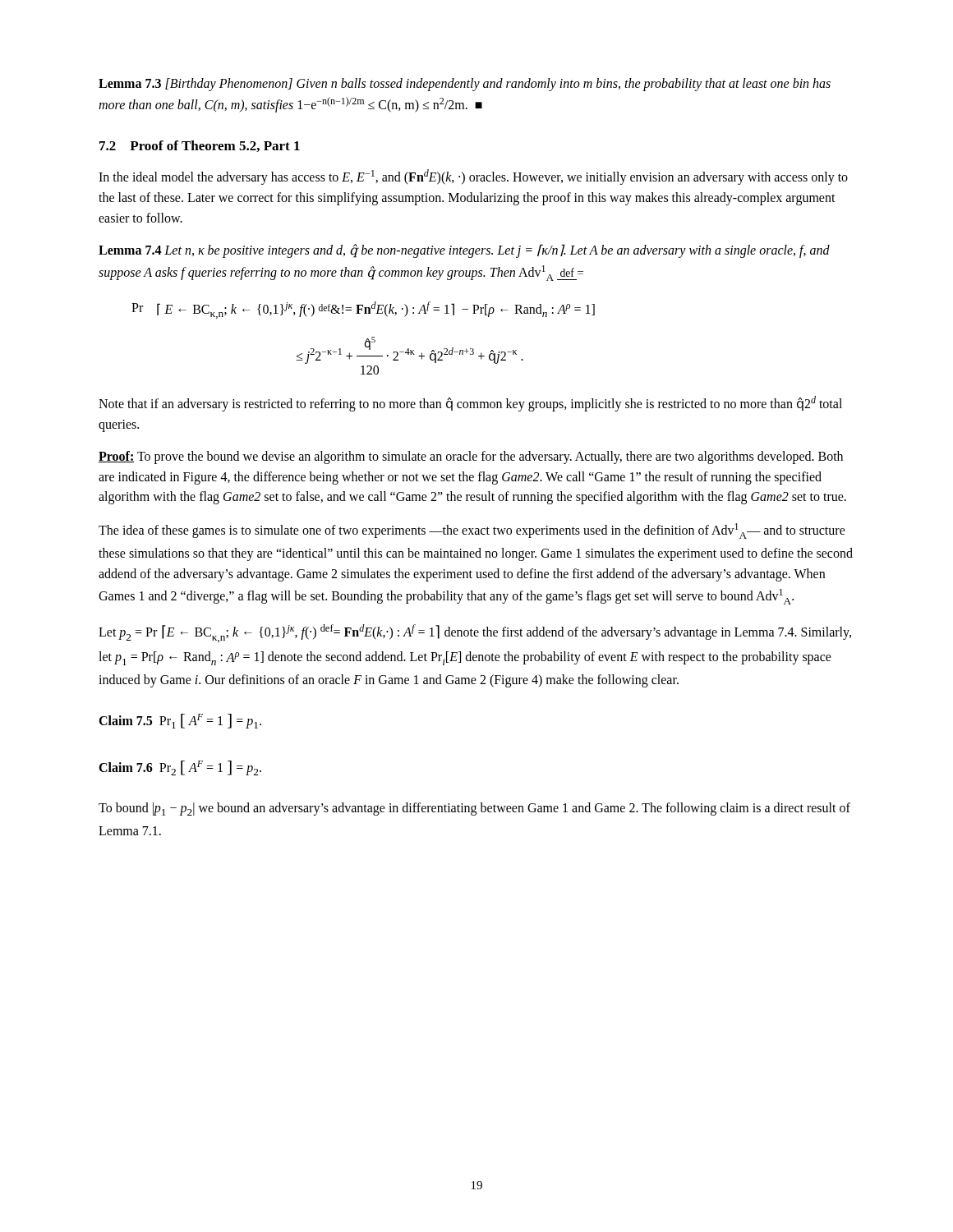The image size is (953, 1232).
Task: Find the region starting "Claim 7.6 Pr2 [ AF = 1"
Action: [180, 767]
